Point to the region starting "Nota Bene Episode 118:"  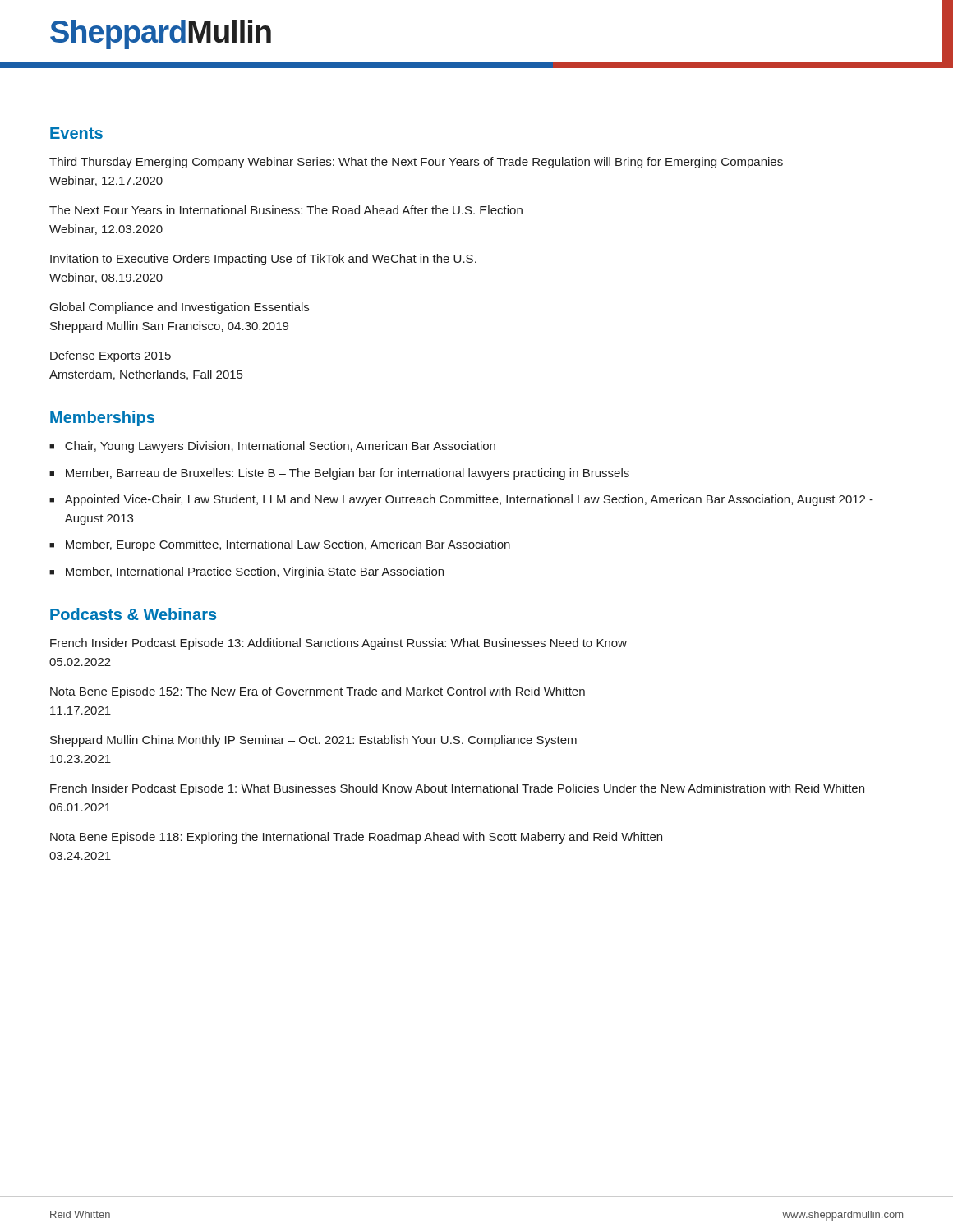pyautogui.click(x=356, y=846)
